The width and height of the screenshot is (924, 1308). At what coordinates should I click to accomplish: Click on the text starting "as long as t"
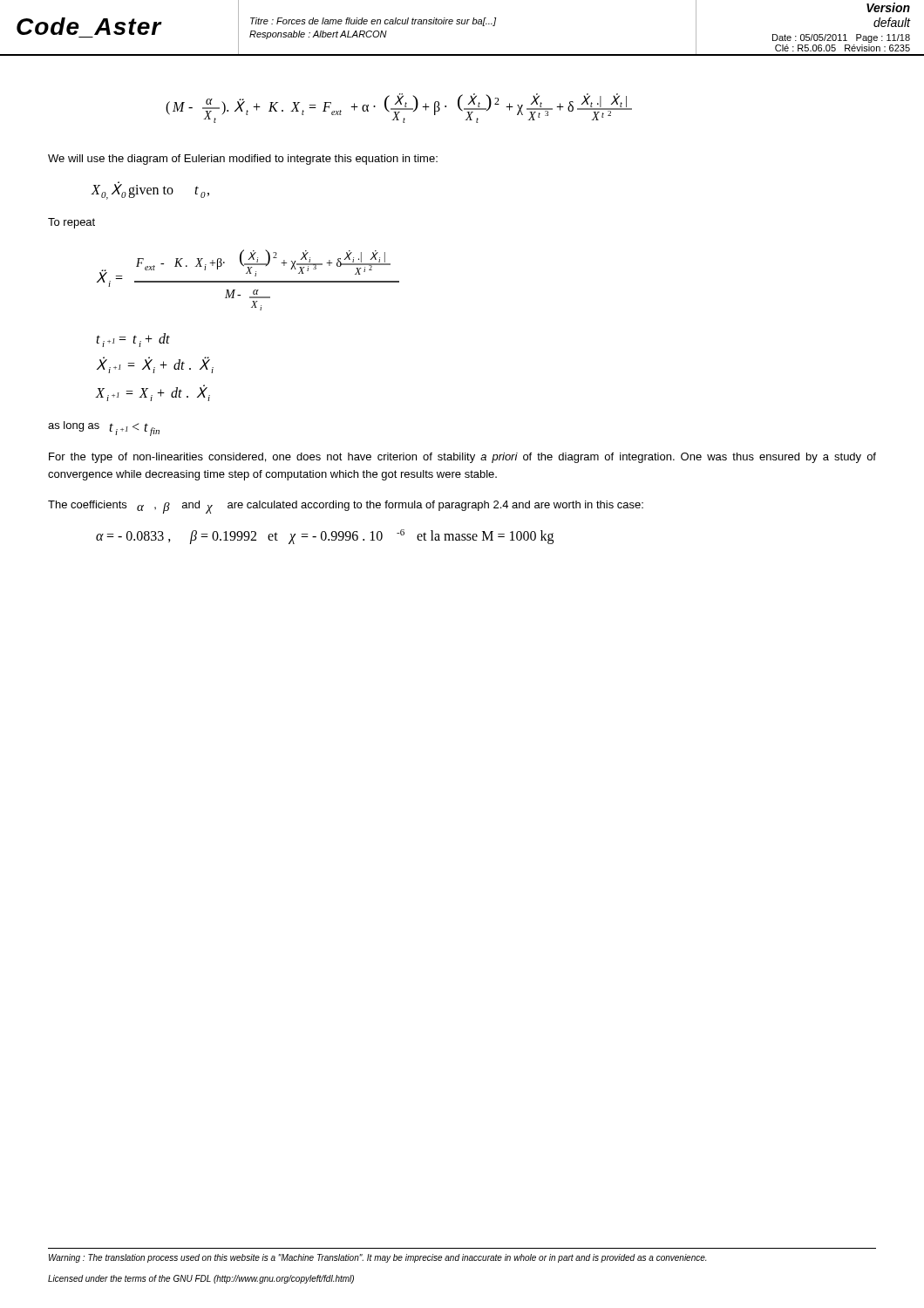(x=118, y=426)
